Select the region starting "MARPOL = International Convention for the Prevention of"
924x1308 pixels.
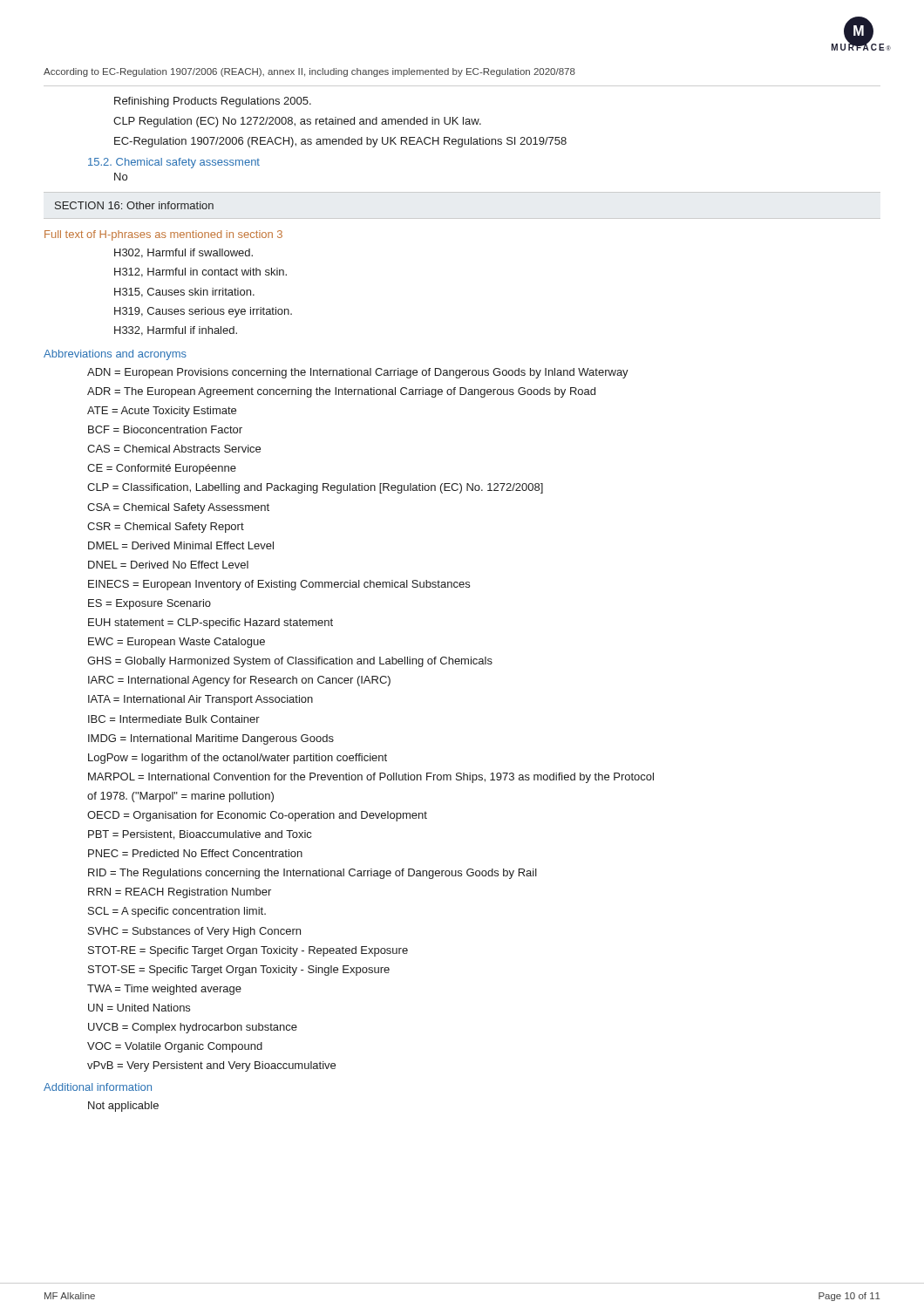point(371,776)
